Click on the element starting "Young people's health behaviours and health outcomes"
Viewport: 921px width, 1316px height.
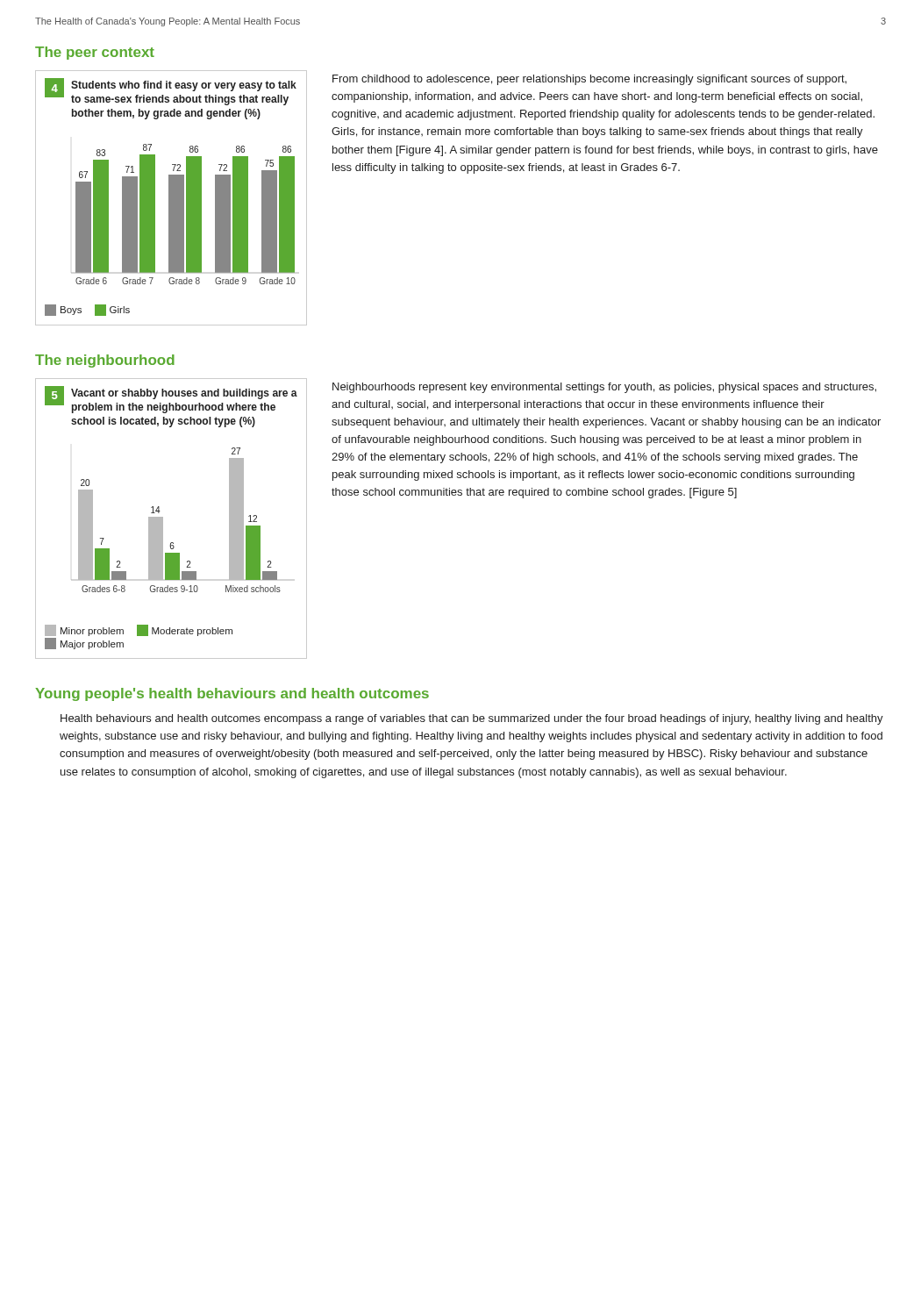click(232, 694)
